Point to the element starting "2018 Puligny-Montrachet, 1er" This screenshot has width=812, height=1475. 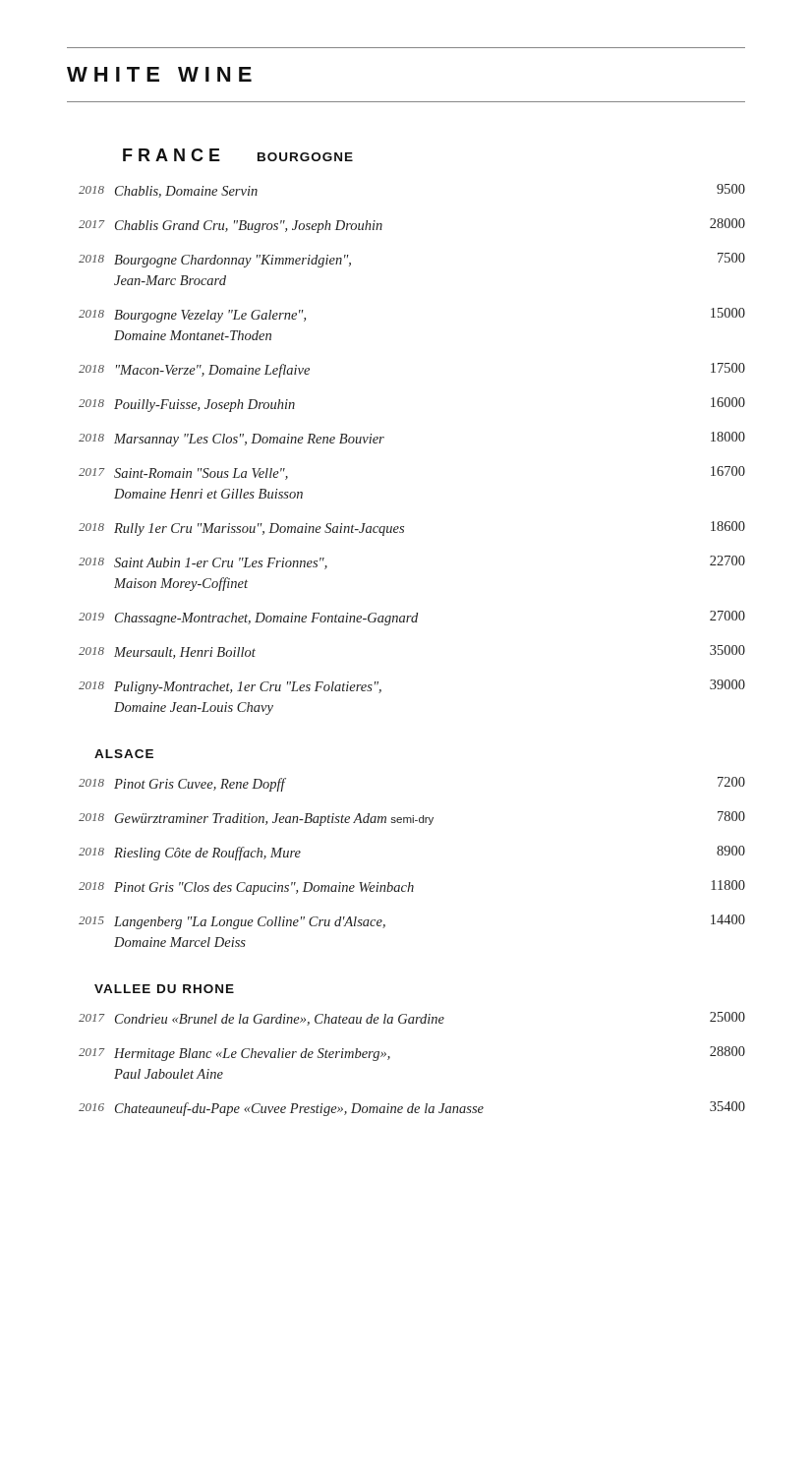pos(228,687)
